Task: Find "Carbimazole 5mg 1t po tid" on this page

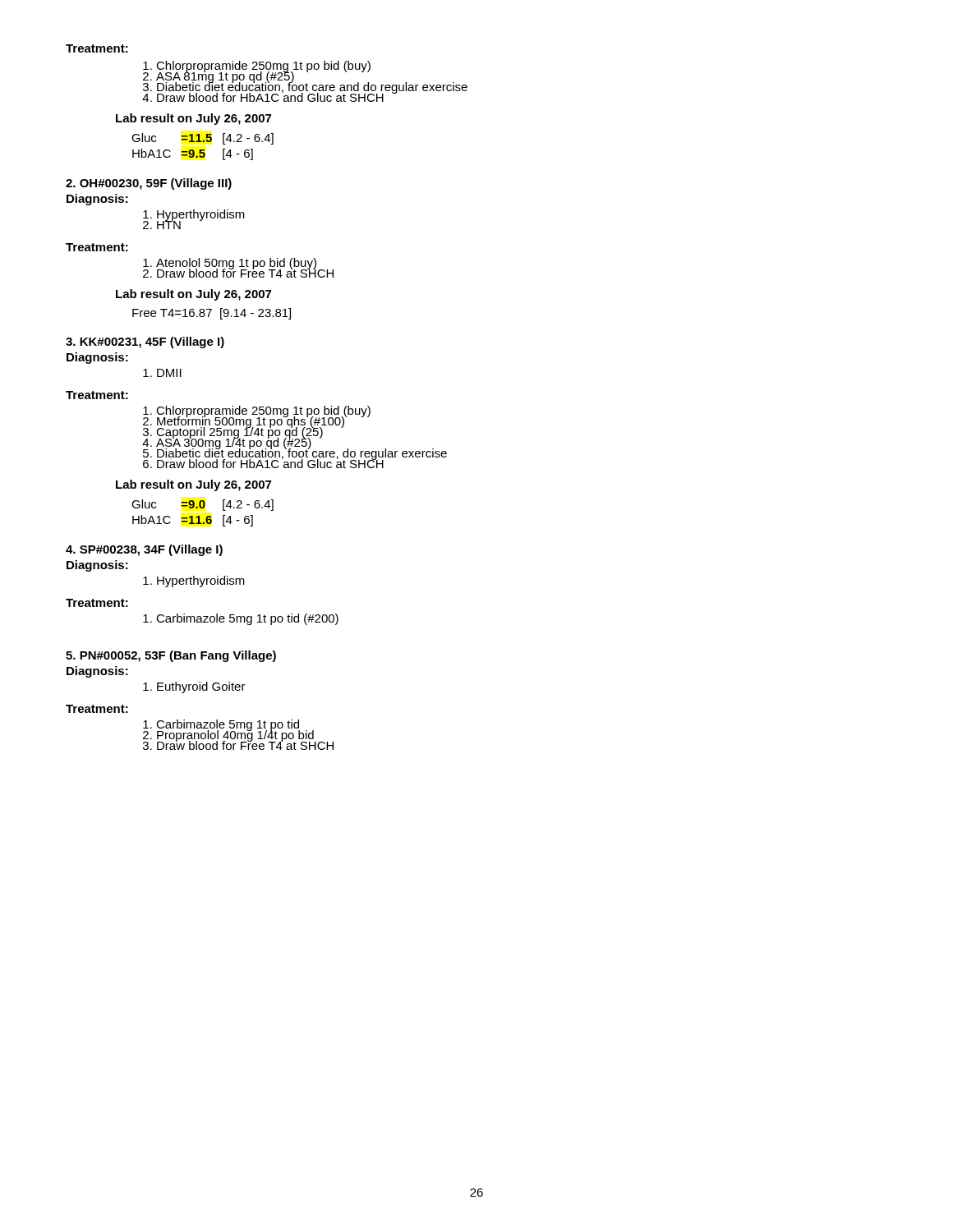Action: [228, 725]
